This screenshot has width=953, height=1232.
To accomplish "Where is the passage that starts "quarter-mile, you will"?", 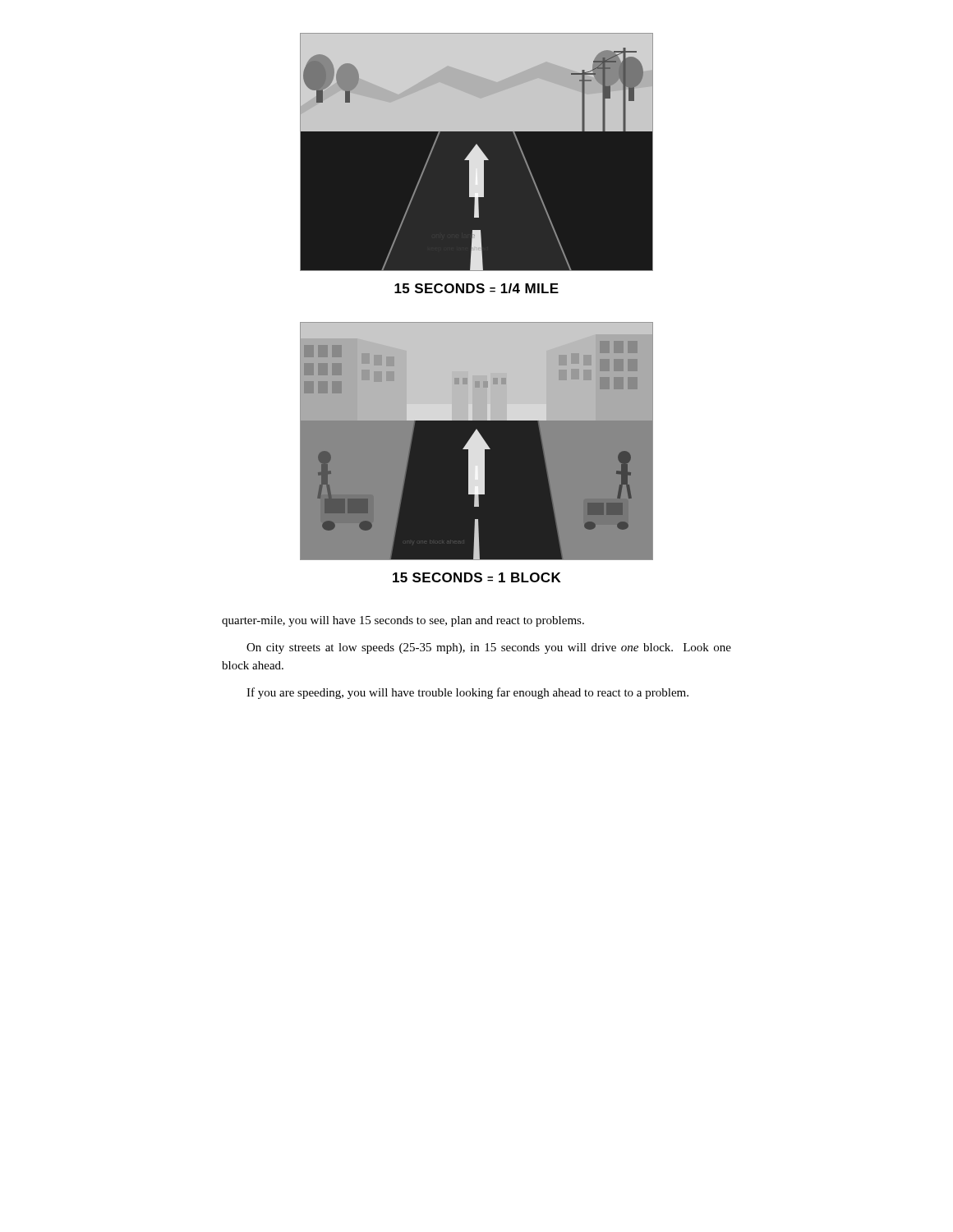I will [476, 656].
